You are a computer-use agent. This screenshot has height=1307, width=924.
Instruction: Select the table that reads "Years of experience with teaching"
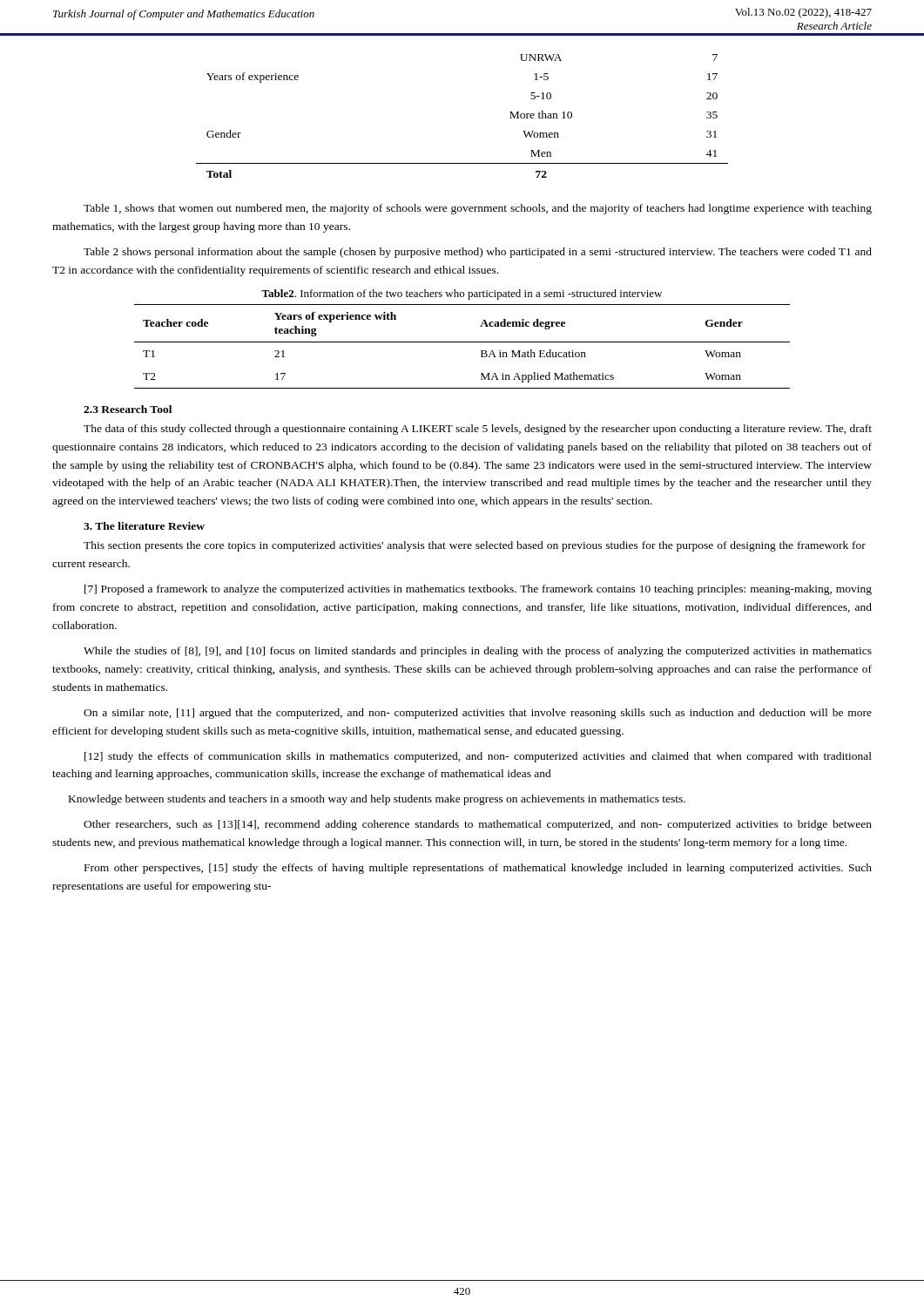pyautogui.click(x=462, y=346)
